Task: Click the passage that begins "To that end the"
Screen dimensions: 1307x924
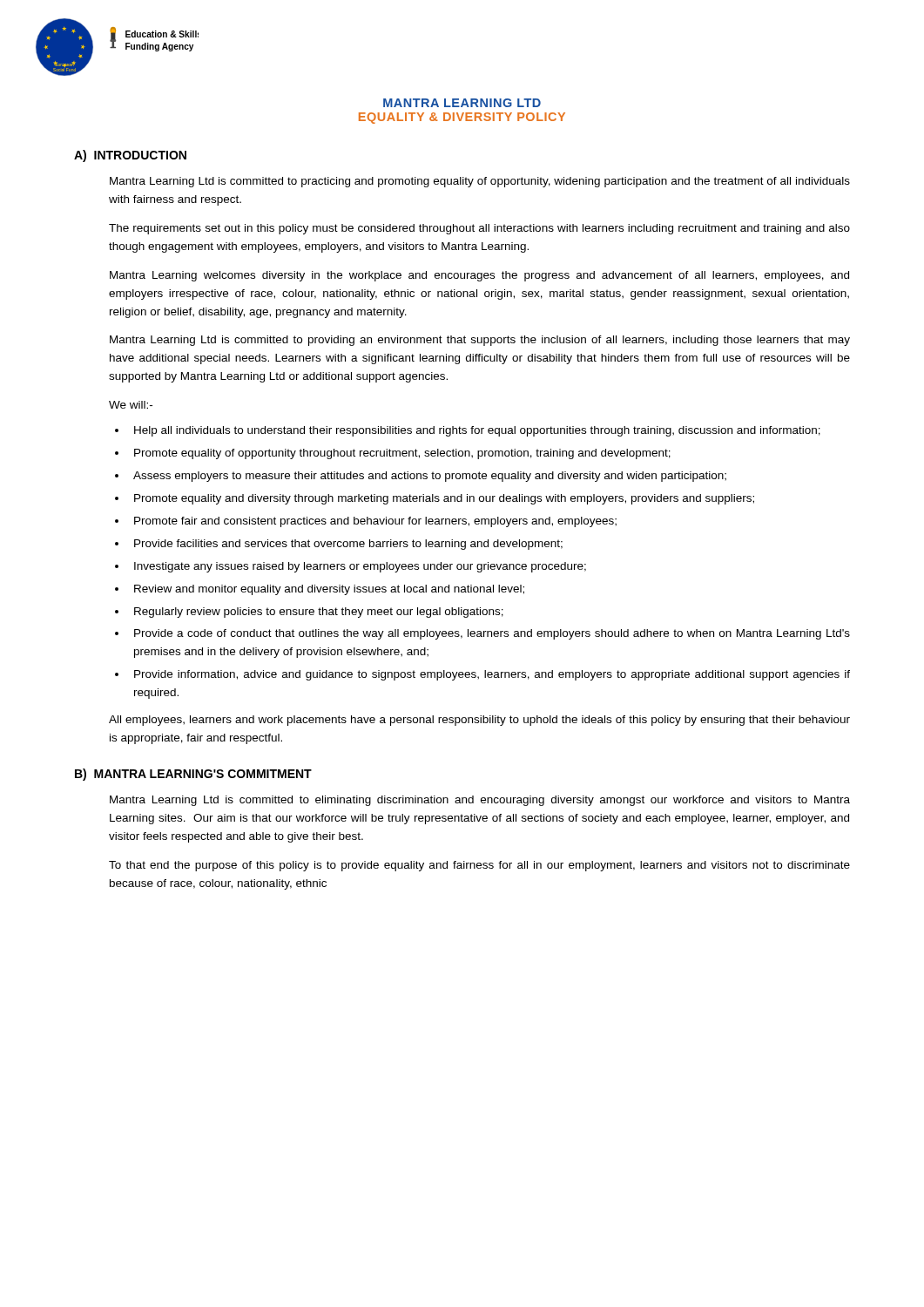Action: click(x=479, y=874)
